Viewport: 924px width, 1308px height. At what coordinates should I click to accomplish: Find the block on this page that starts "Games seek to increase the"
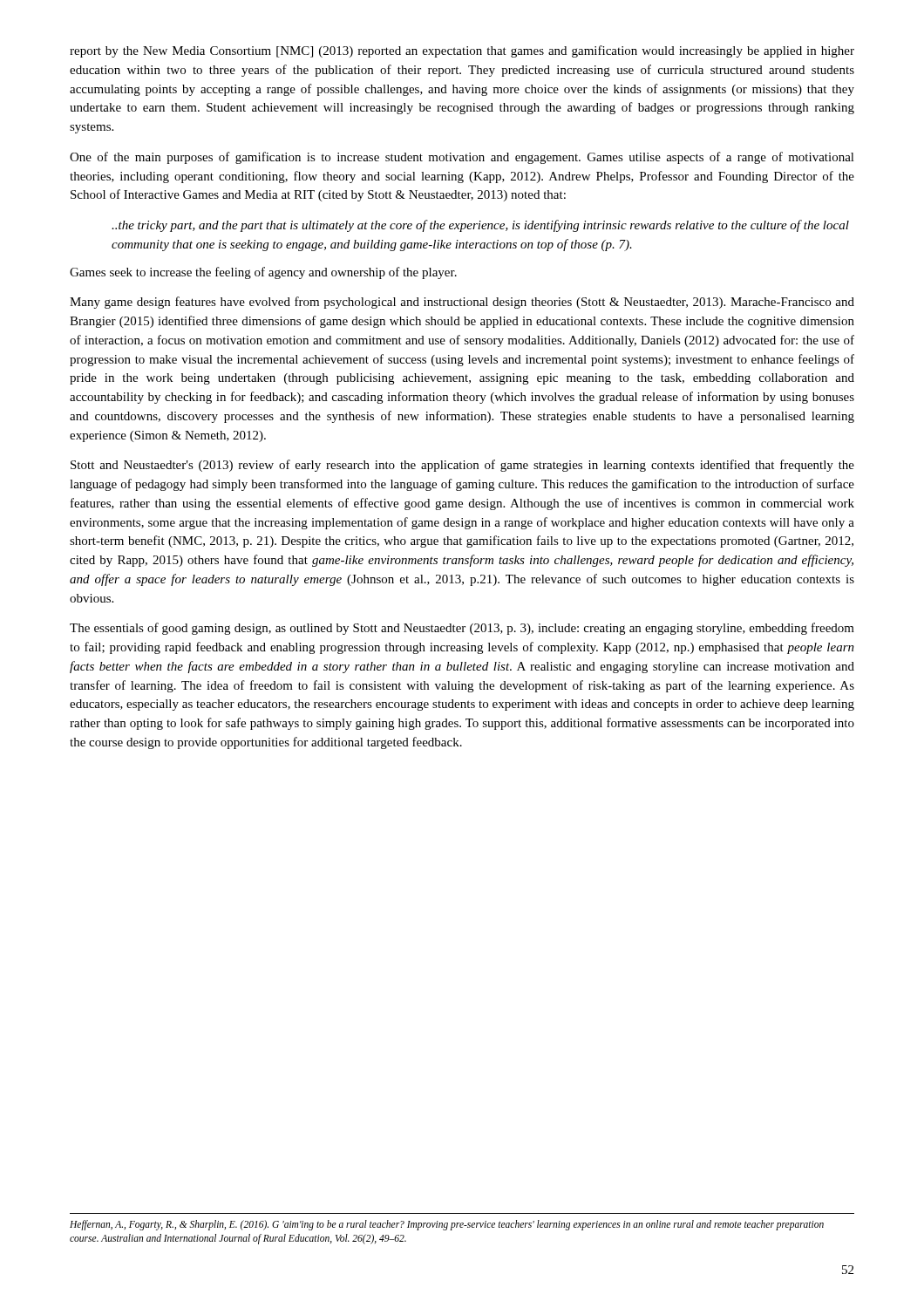[263, 272]
